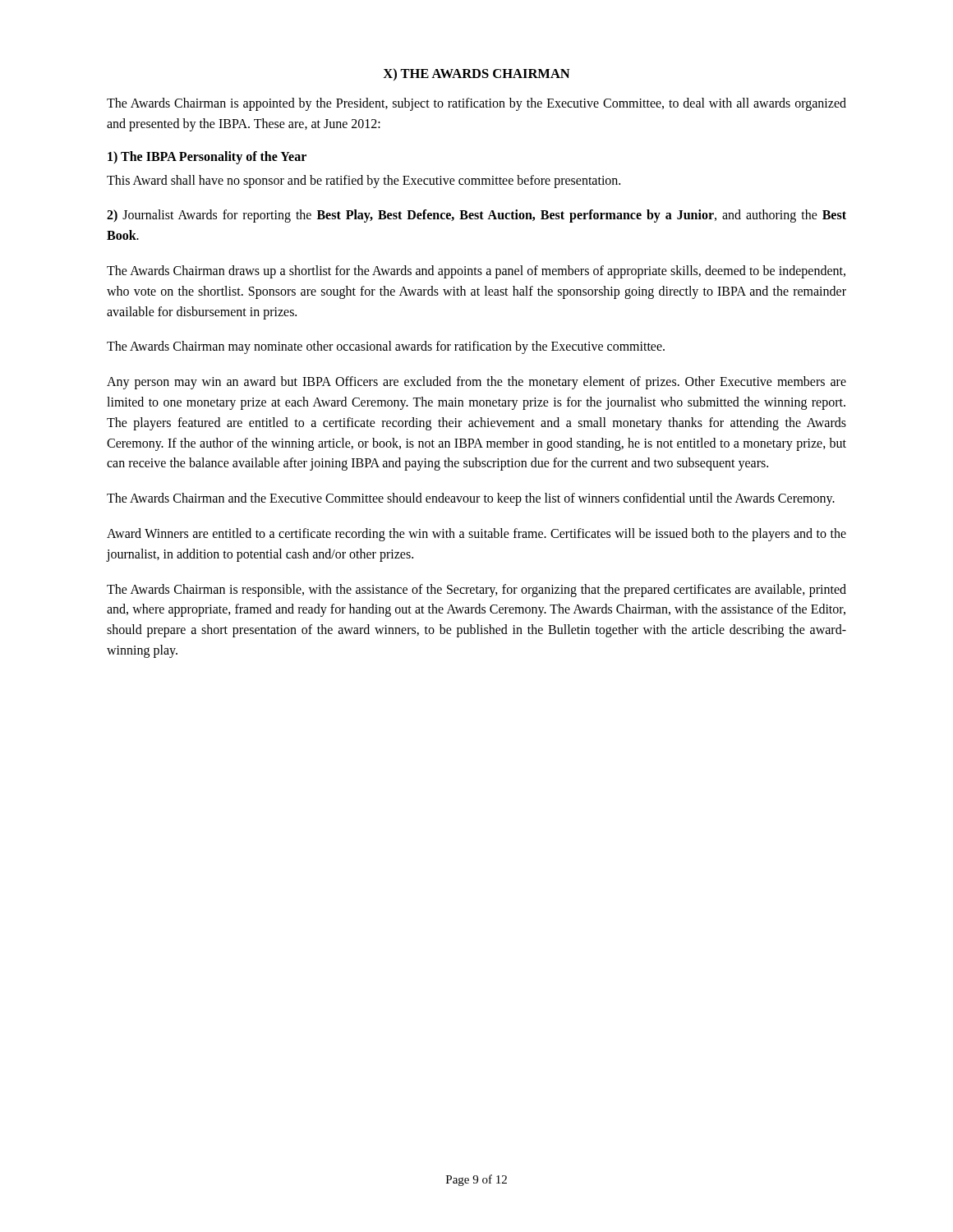
Task: Select the text block starting "The Awards Chairman may nominate other"
Action: pos(386,346)
